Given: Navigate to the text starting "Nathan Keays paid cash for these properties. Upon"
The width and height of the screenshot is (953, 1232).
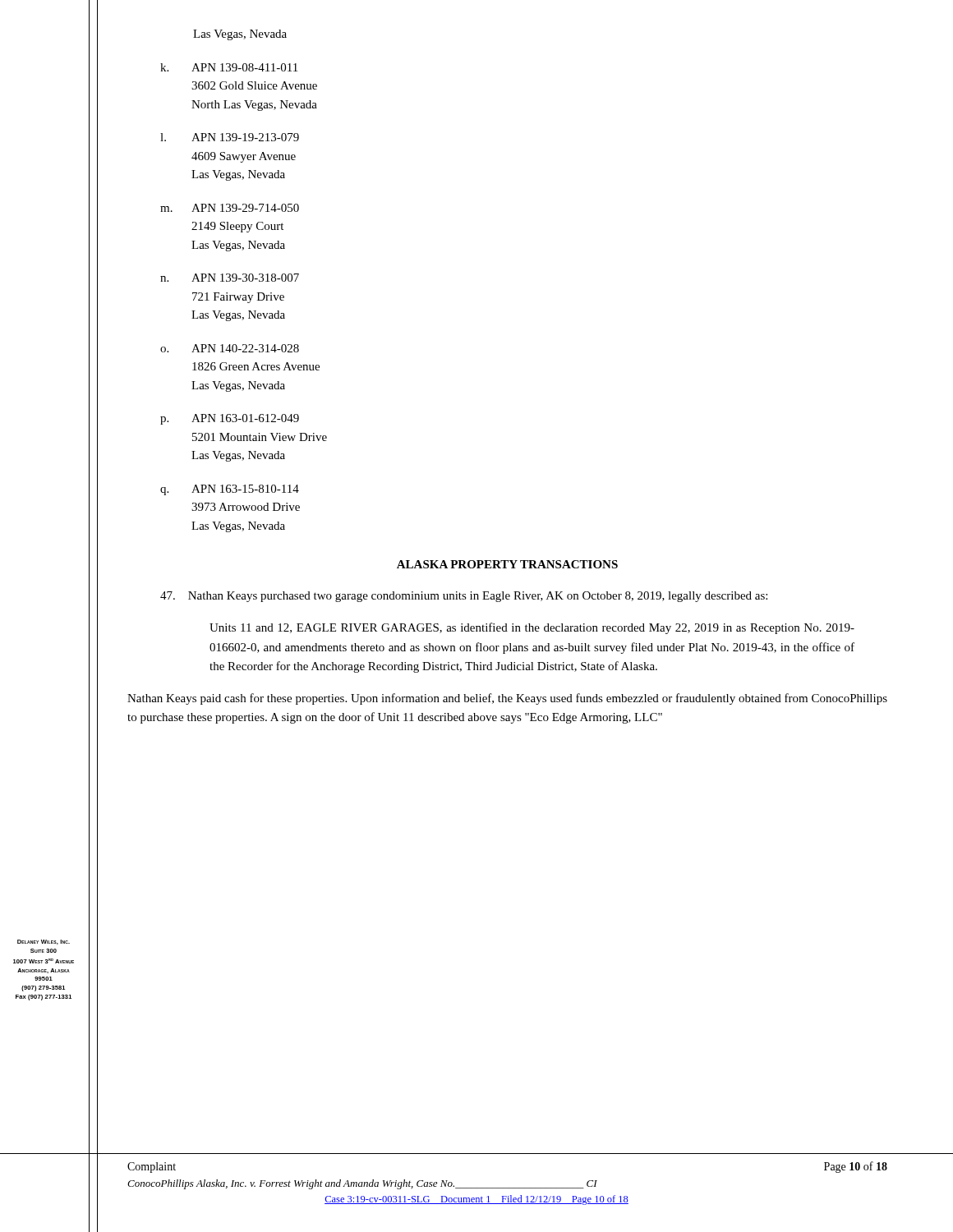Looking at the screenshot, I should pyautogui.click(x=507, y=708).
